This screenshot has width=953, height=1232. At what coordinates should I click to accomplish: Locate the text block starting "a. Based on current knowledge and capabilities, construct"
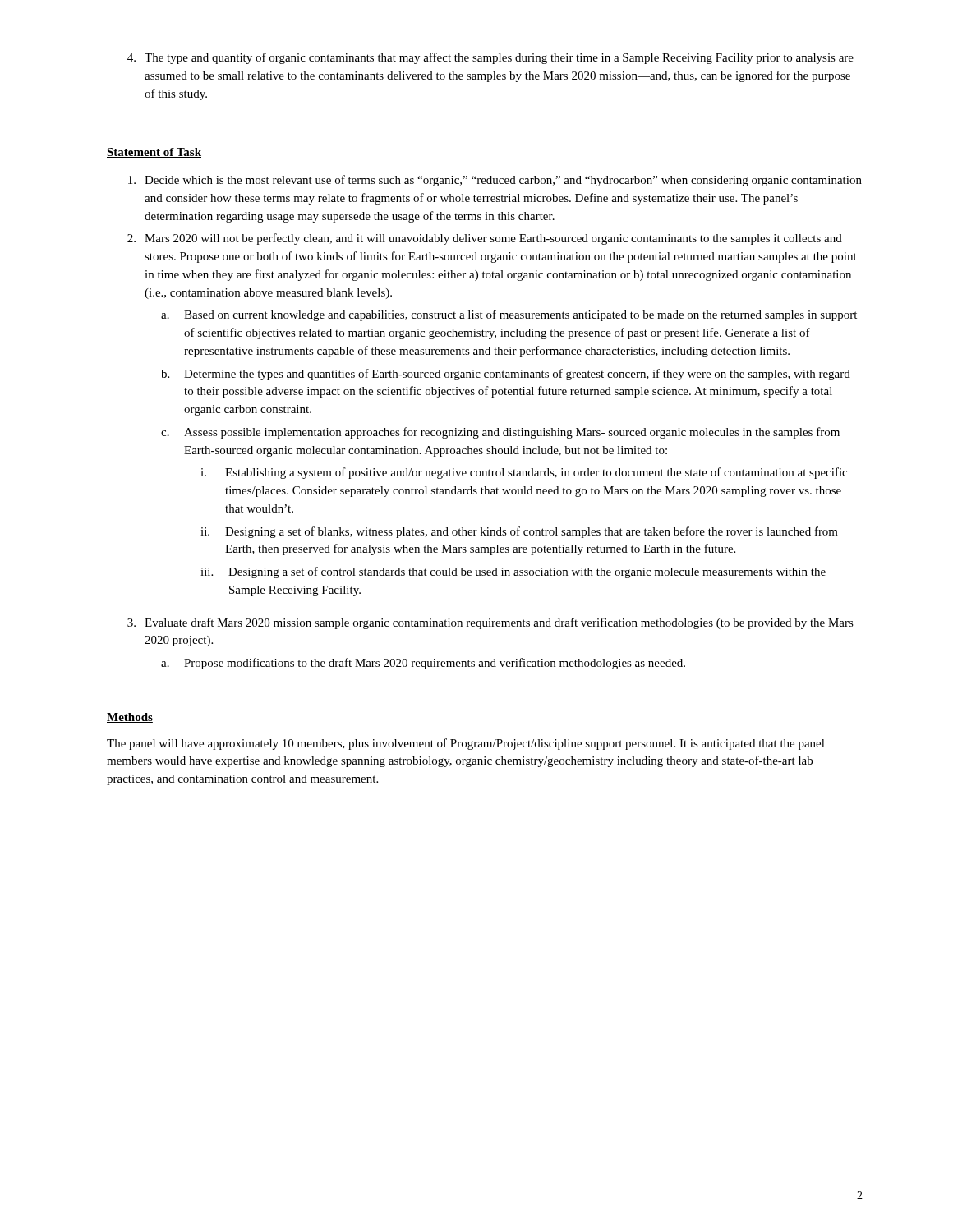coord(512,333)
